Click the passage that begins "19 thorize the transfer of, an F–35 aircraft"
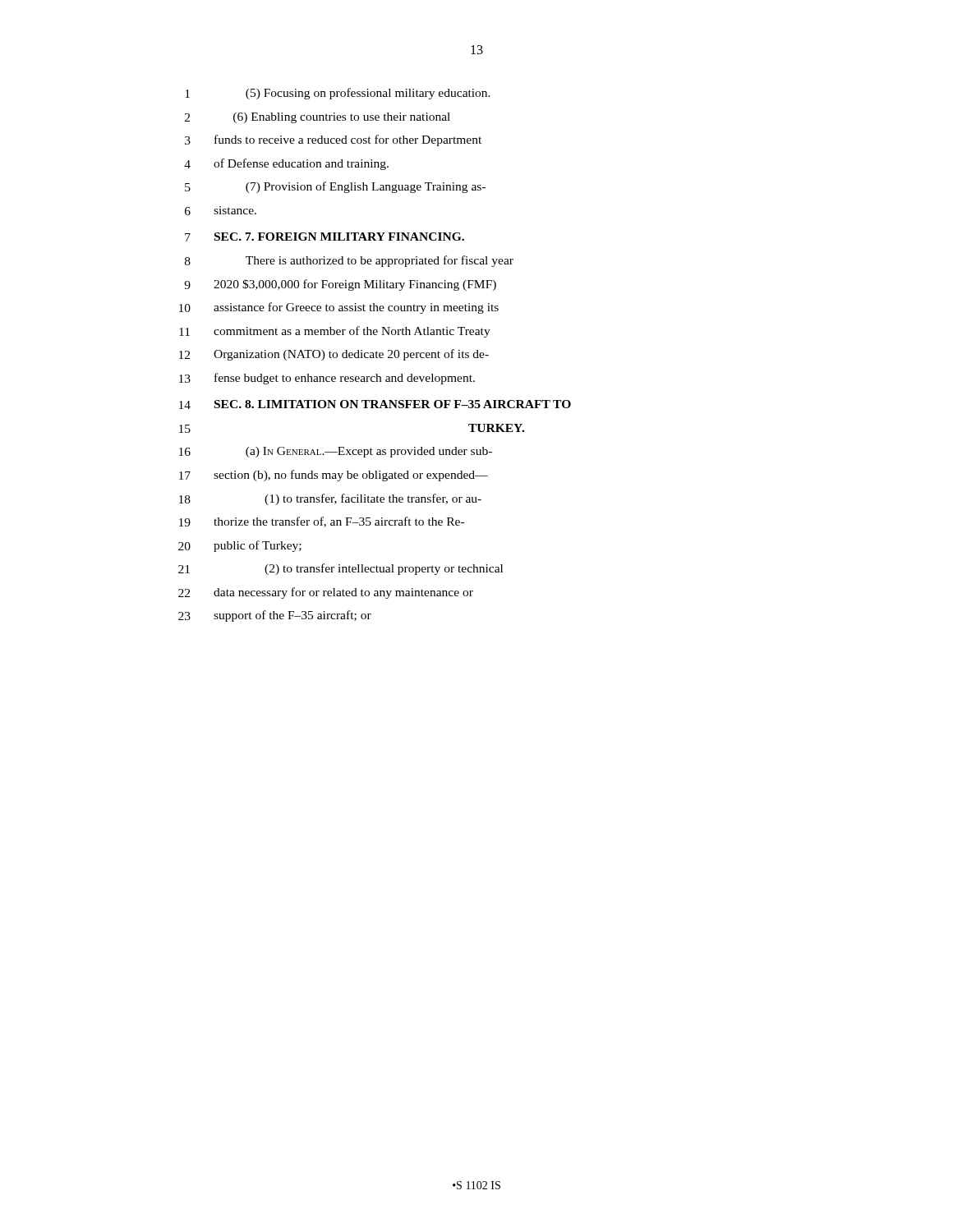The width and height of the screenshot is (953, 1232). pyautogui.click(x=322, y=522)
